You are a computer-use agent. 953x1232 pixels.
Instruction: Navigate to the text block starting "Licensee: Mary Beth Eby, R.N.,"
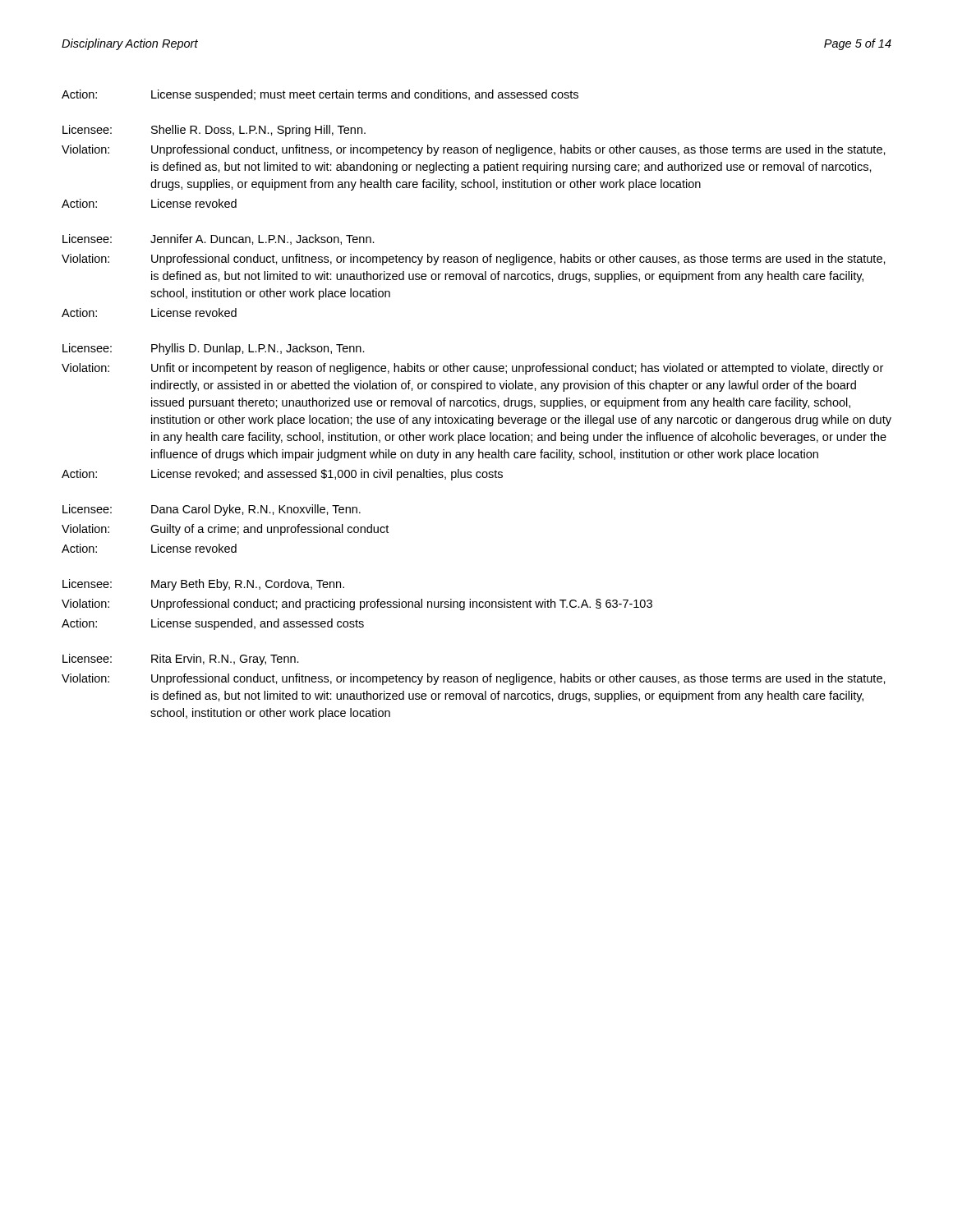476,604
